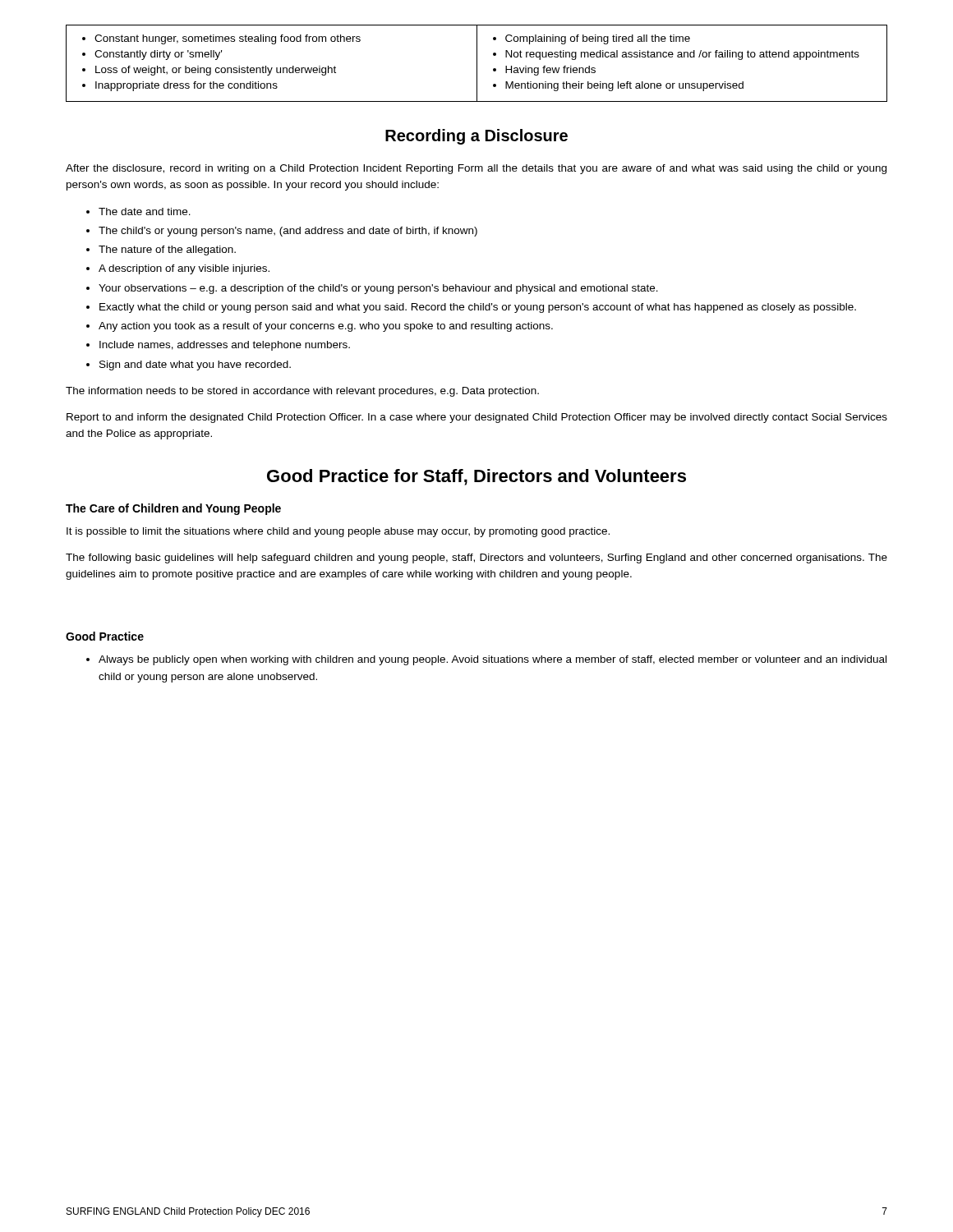This screenshot has width=953, height=1232.
Task: Point to the element starting "The child's or young"
Action: pos(288,230)
